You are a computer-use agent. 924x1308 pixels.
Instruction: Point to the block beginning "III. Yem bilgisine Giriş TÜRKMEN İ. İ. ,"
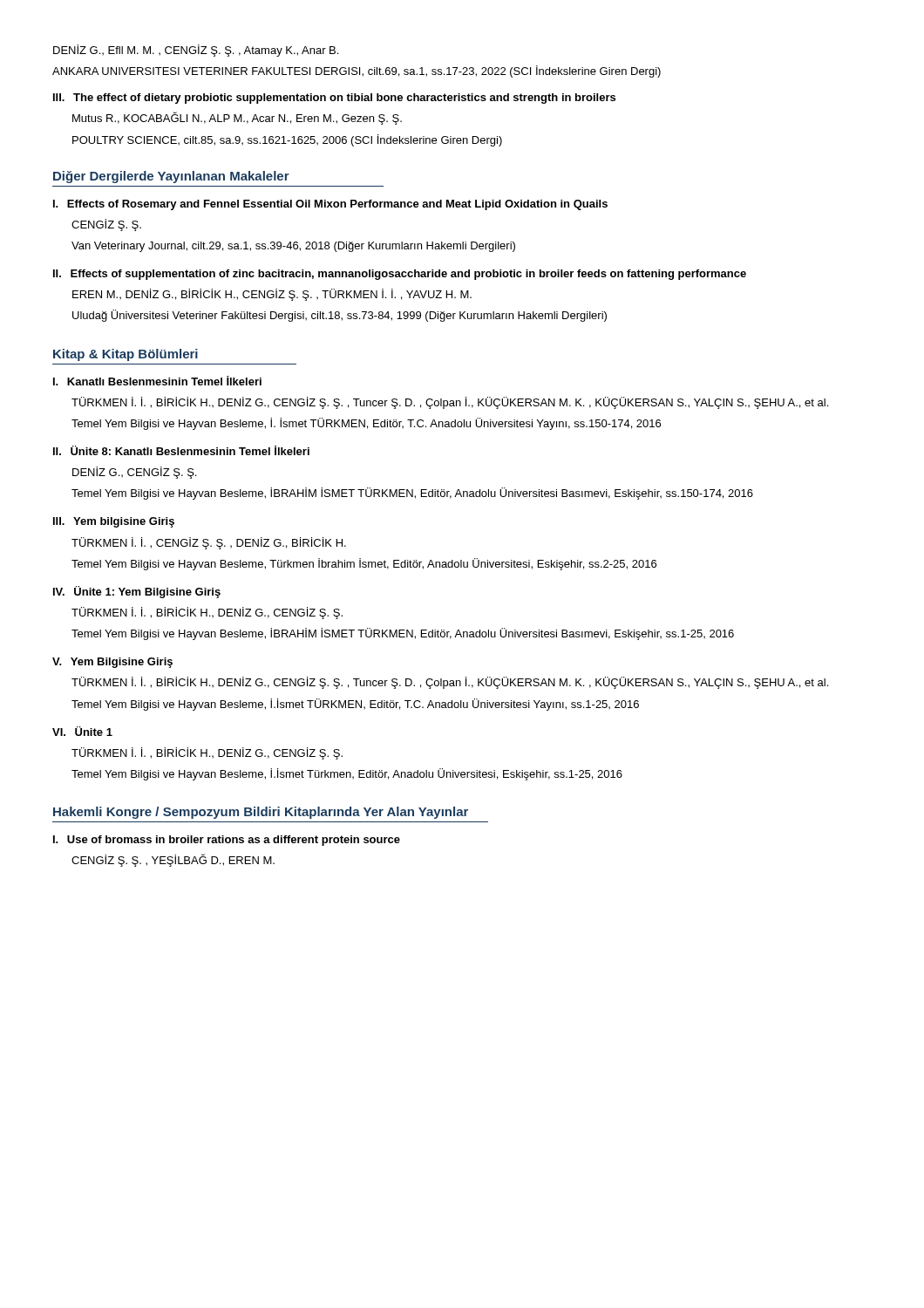click(x=114, y=522)
